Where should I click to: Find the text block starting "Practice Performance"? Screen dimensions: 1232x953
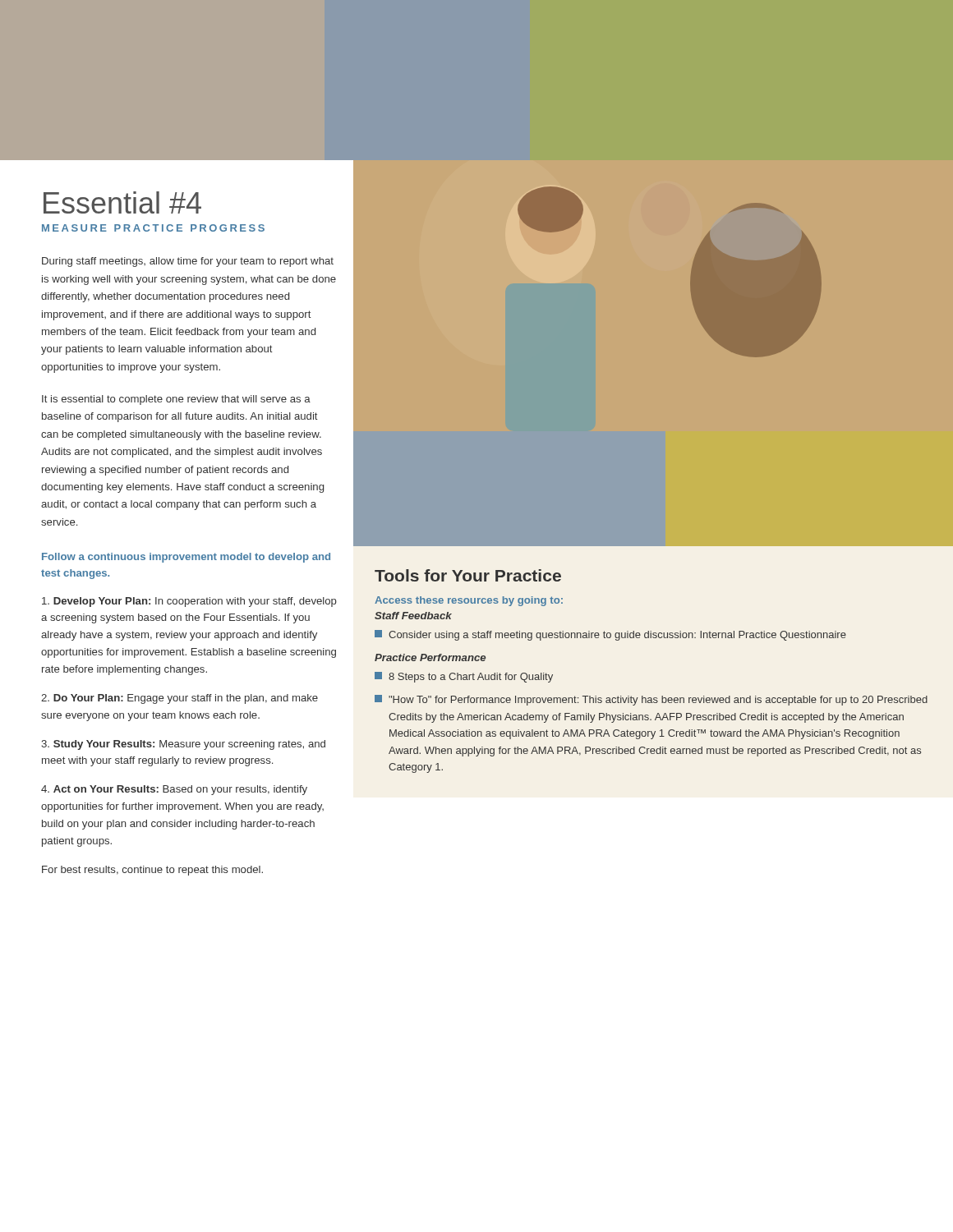[x=430, y=658]
